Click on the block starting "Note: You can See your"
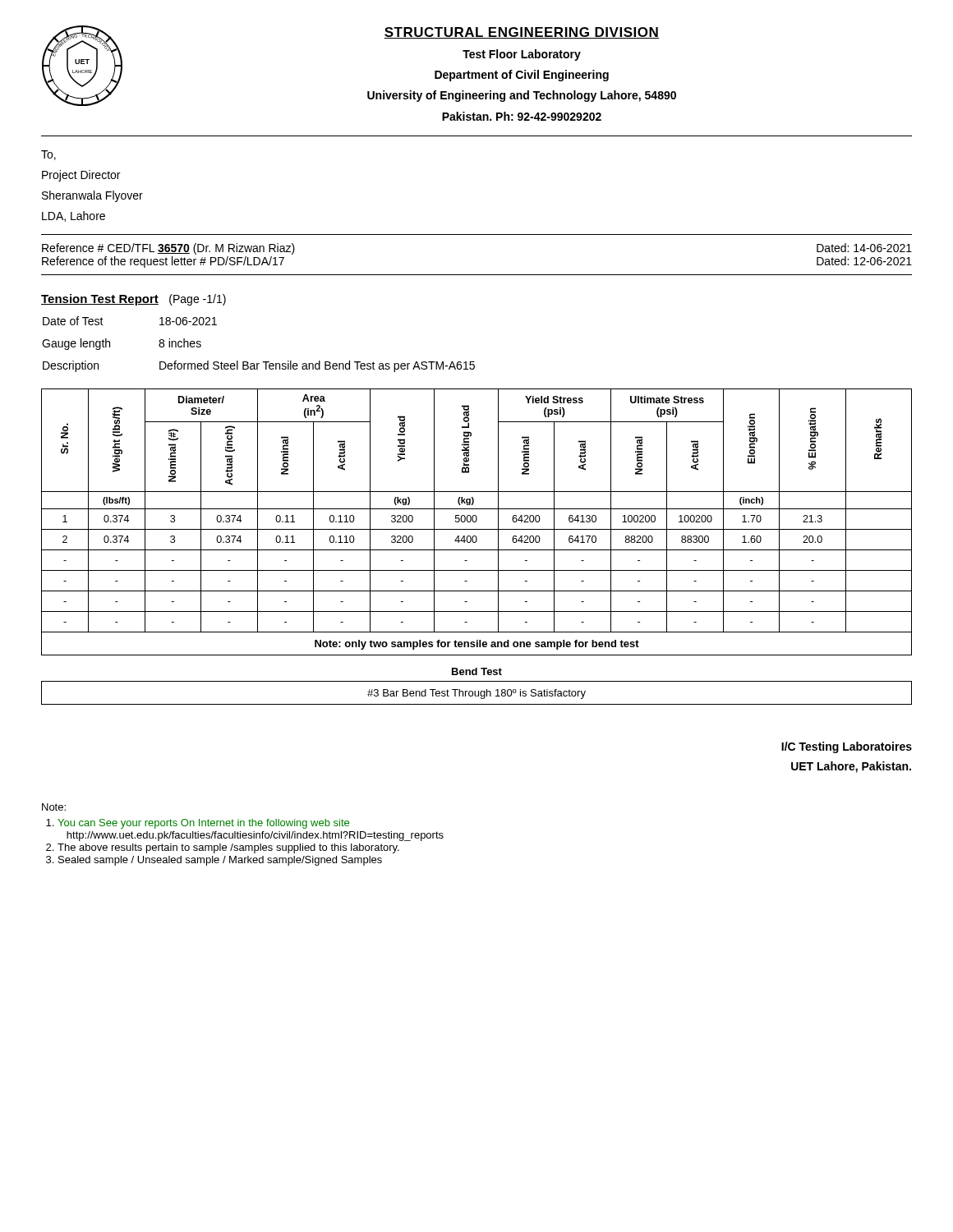 (54, 807)
